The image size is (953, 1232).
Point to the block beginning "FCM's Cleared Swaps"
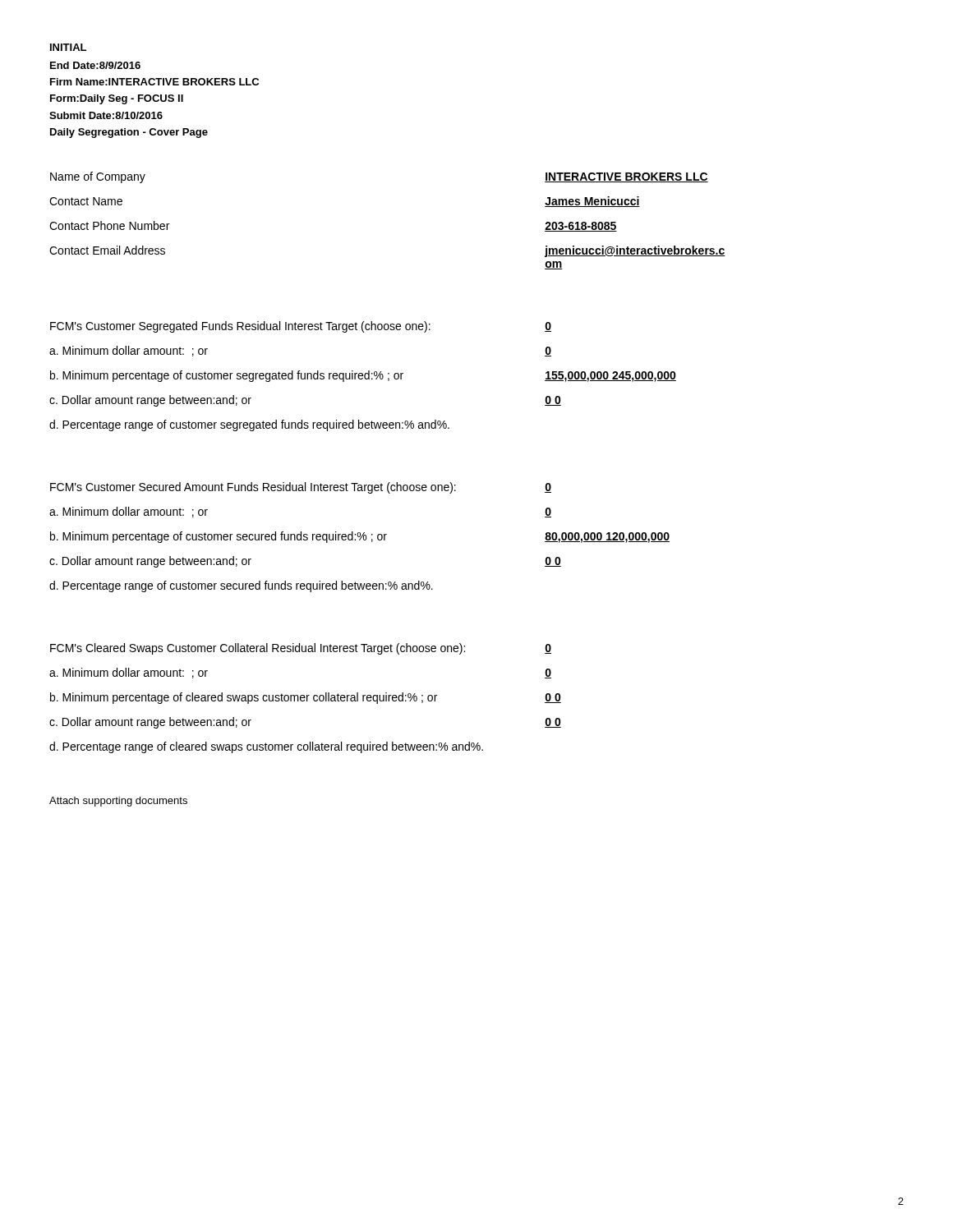point(284,697)
